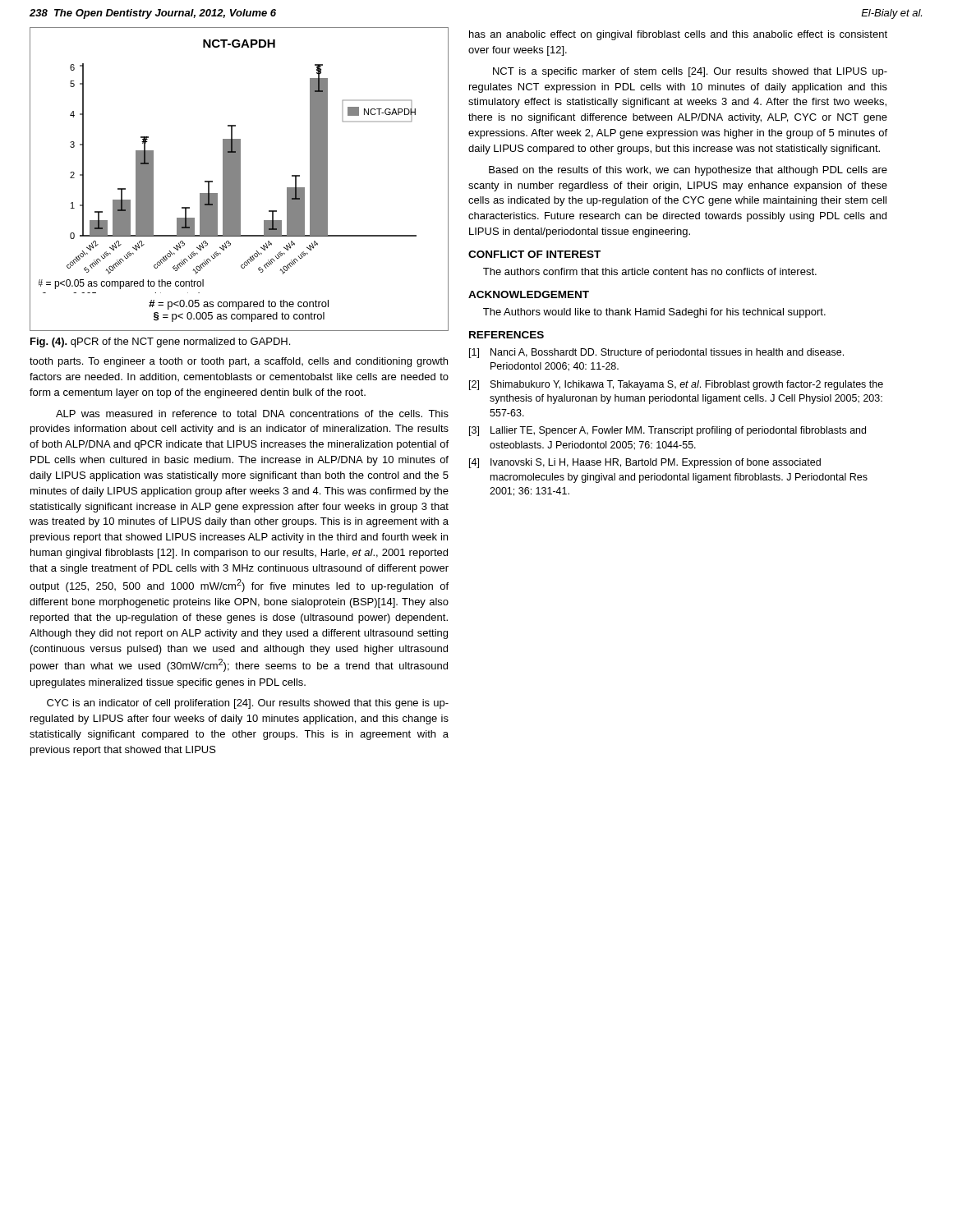Click on the text block that reads "The authors confirm that this article content has"
The width and height of the screenshot is (953, 1232).
click(x=643, y=271)
